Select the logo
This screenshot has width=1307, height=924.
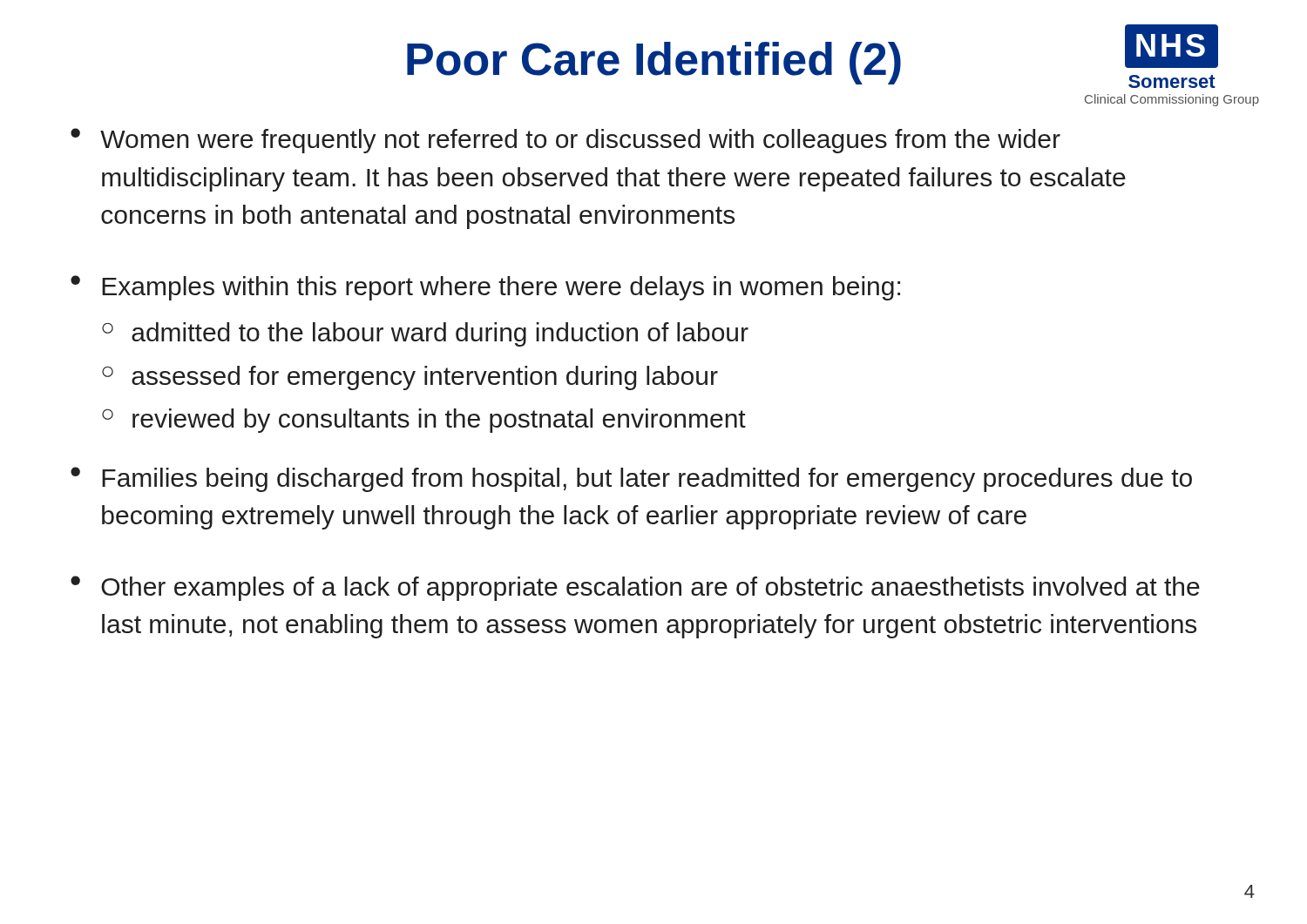(1172, 65)
